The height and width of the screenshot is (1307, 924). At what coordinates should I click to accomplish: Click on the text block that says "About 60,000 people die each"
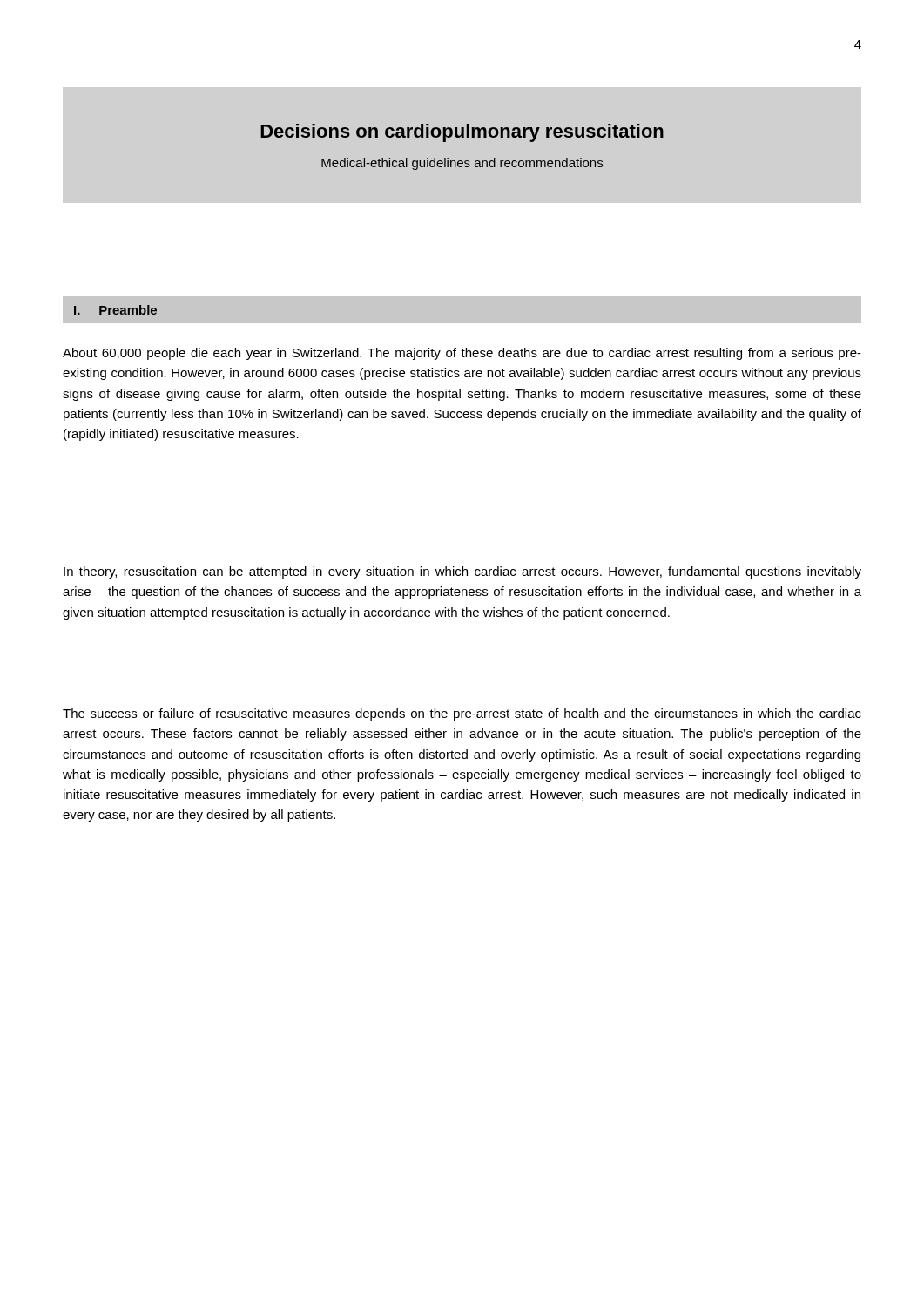tap(462, 393)
